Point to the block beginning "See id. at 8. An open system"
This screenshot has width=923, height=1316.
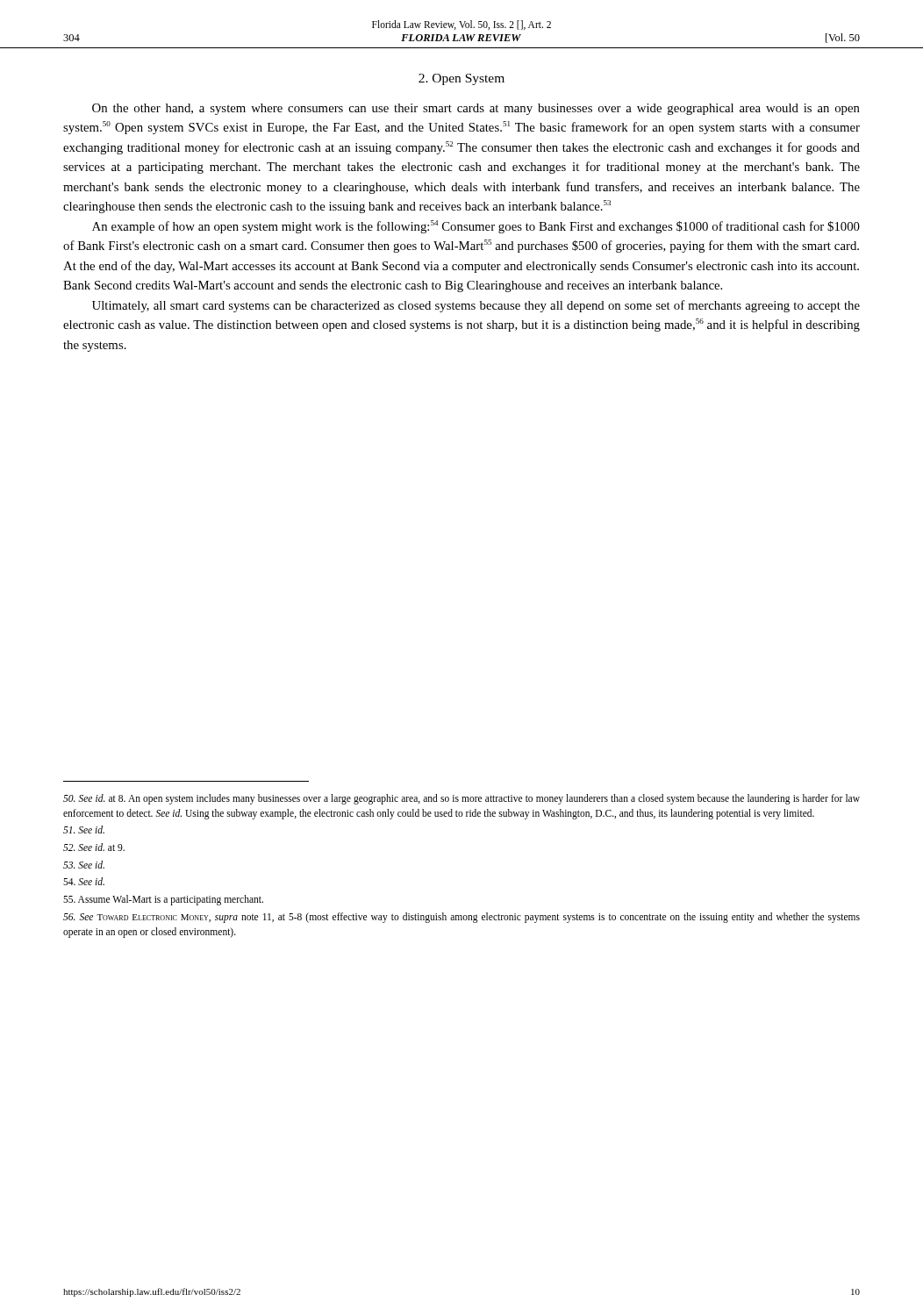(x=462, y=799)
